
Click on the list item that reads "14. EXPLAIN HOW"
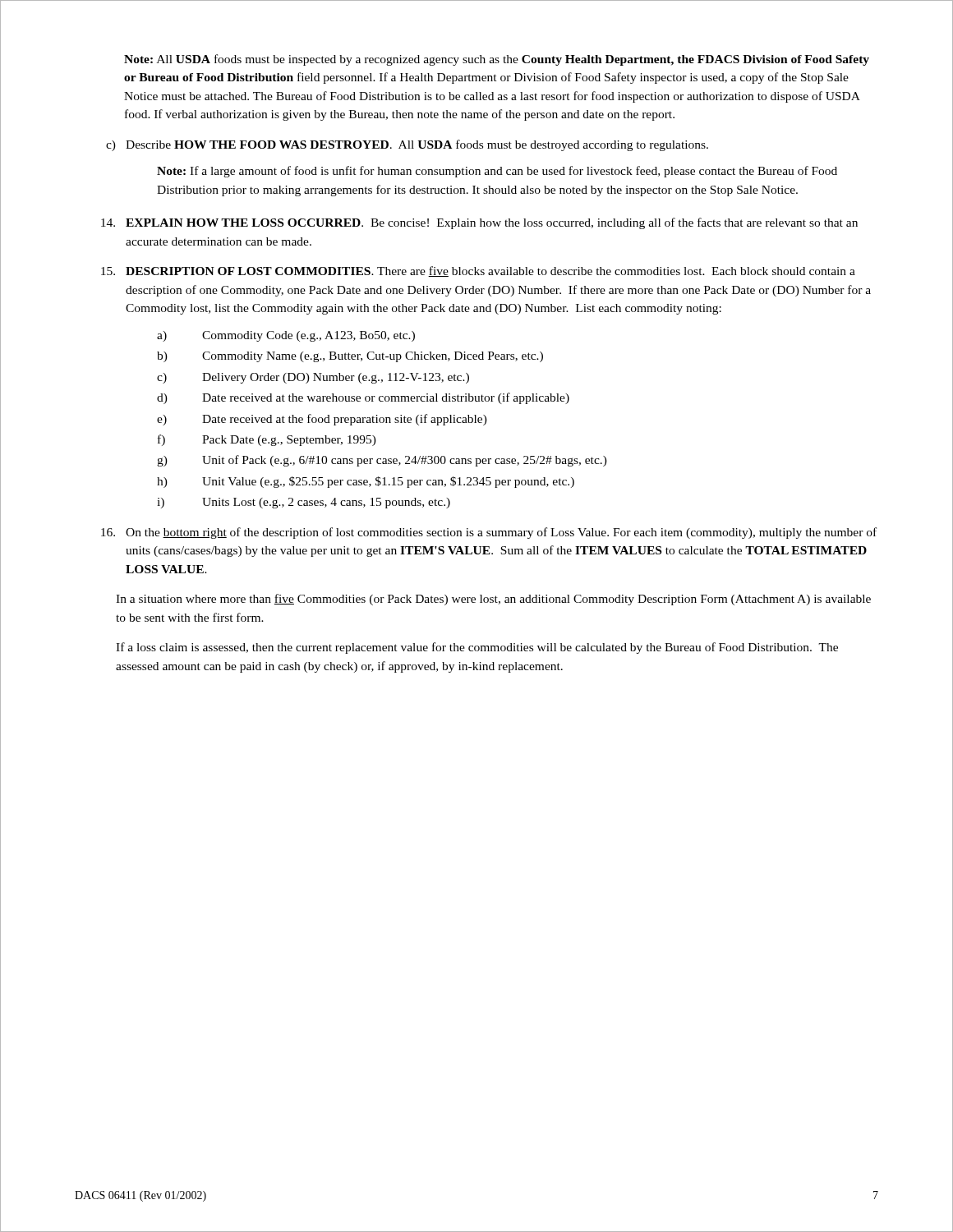tap(476, 232)
